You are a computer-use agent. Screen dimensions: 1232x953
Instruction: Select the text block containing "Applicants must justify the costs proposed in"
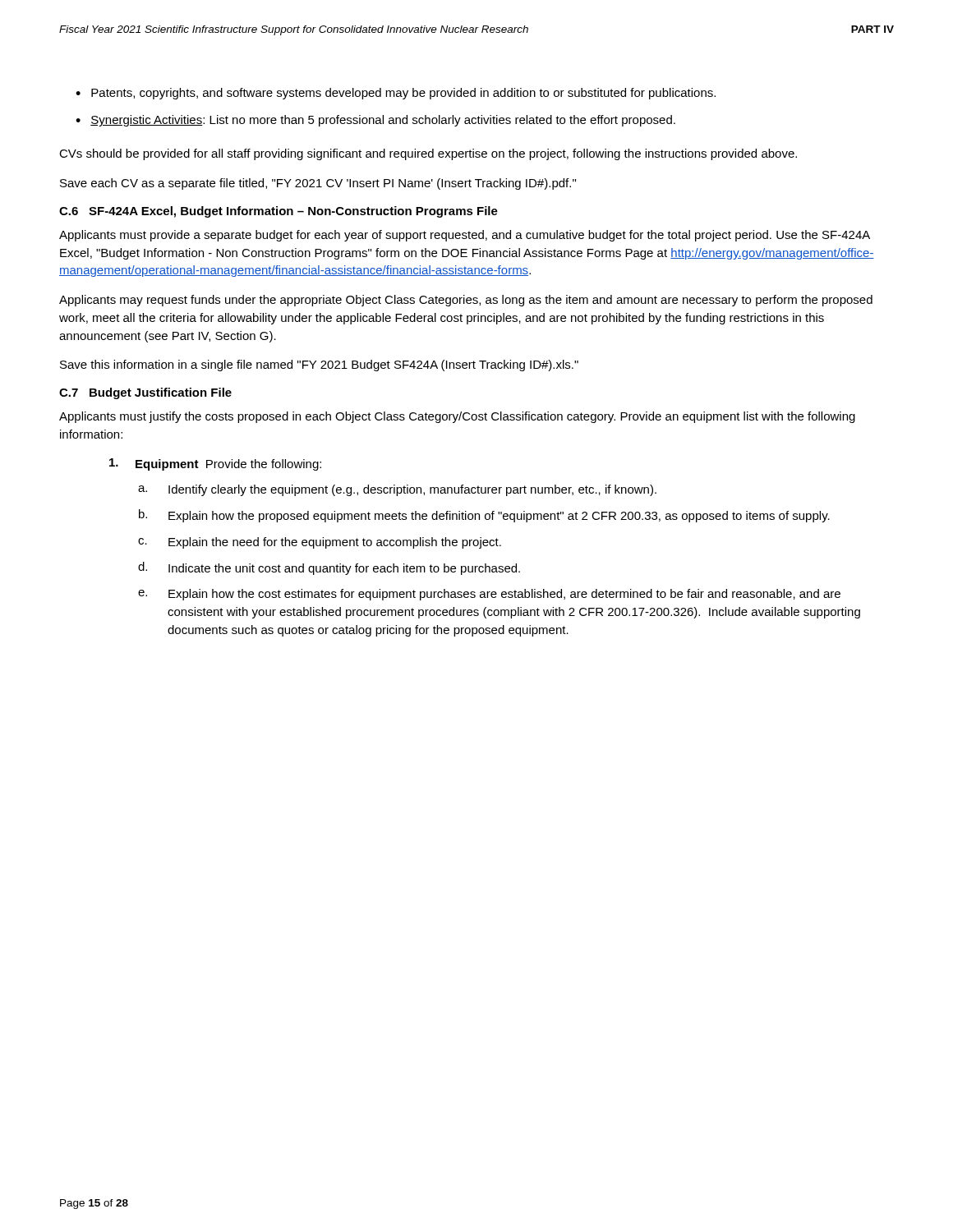[457, 425]
